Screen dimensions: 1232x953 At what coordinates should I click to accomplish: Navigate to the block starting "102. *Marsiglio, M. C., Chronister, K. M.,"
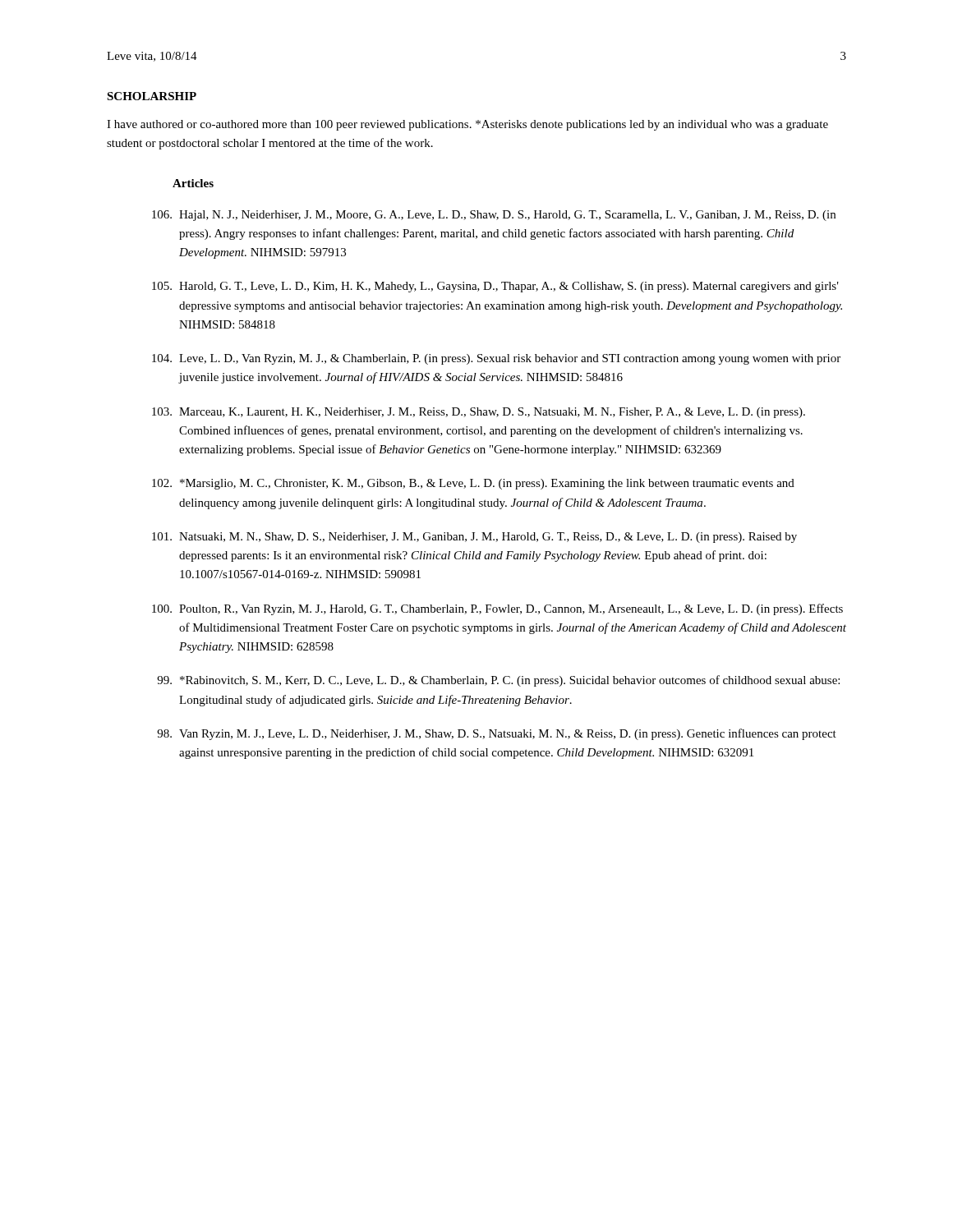(x=476, y=493)
